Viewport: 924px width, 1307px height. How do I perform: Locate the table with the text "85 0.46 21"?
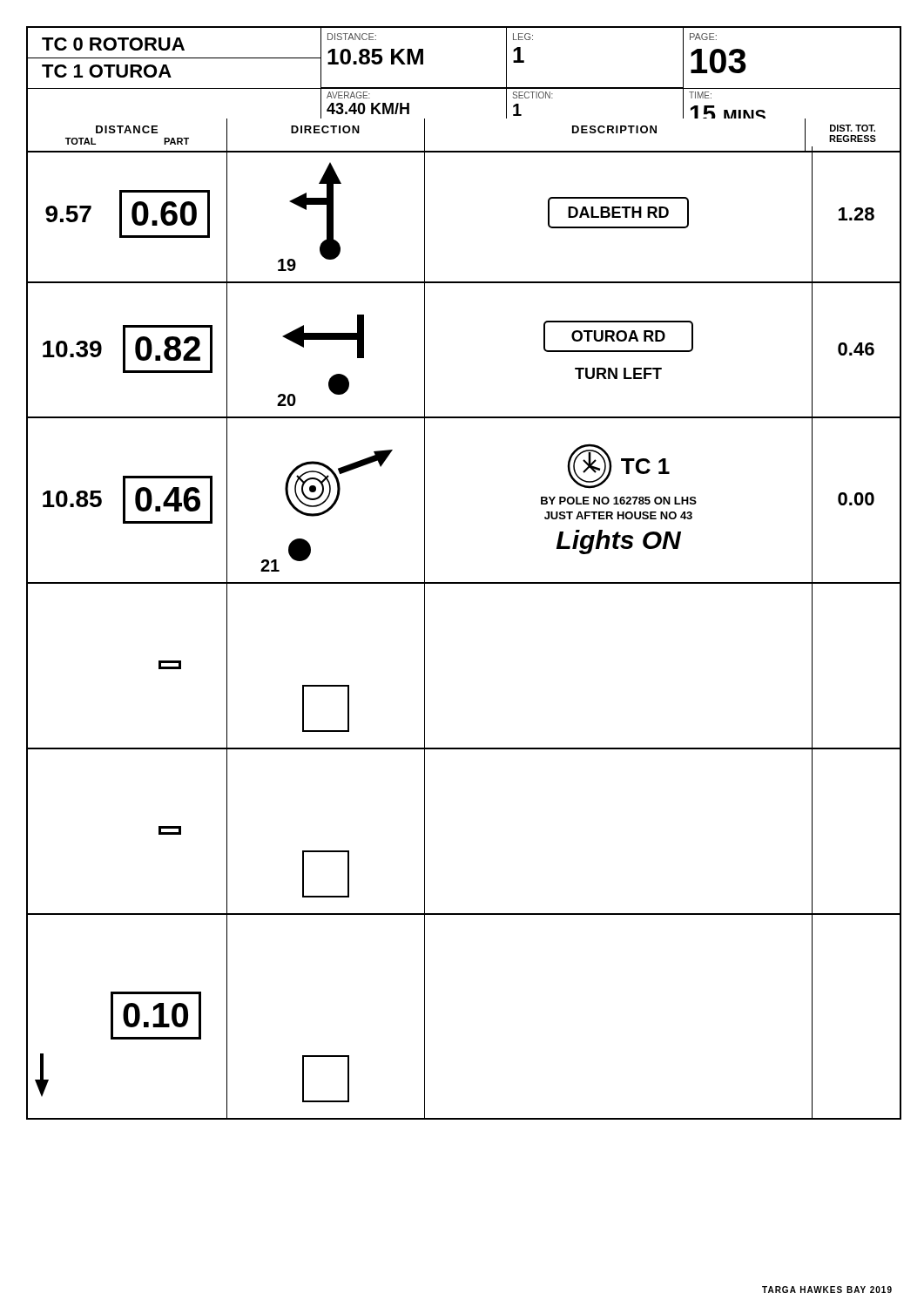pos(464,500)
